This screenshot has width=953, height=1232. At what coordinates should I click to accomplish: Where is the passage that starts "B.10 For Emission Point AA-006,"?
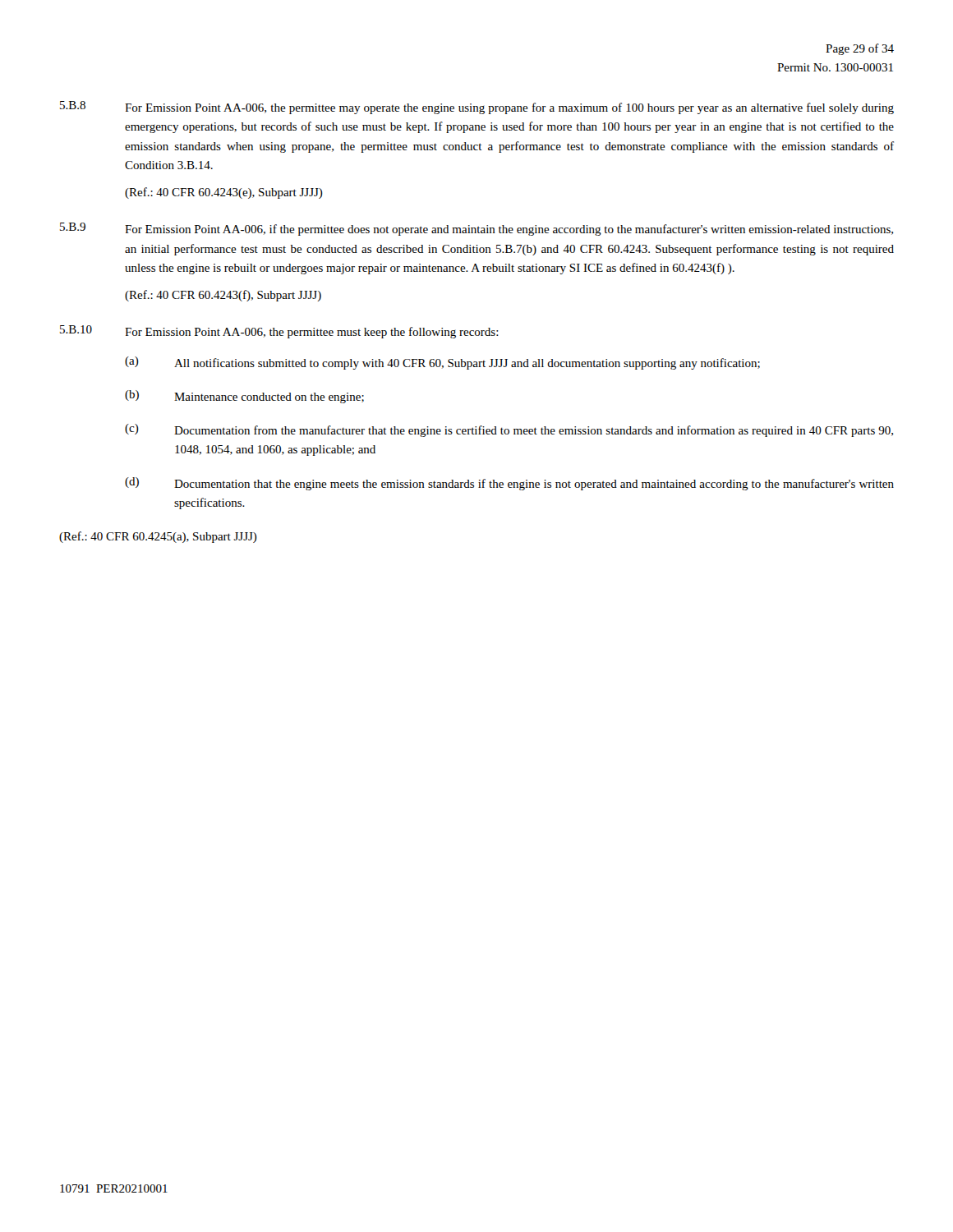coord(476,333)
